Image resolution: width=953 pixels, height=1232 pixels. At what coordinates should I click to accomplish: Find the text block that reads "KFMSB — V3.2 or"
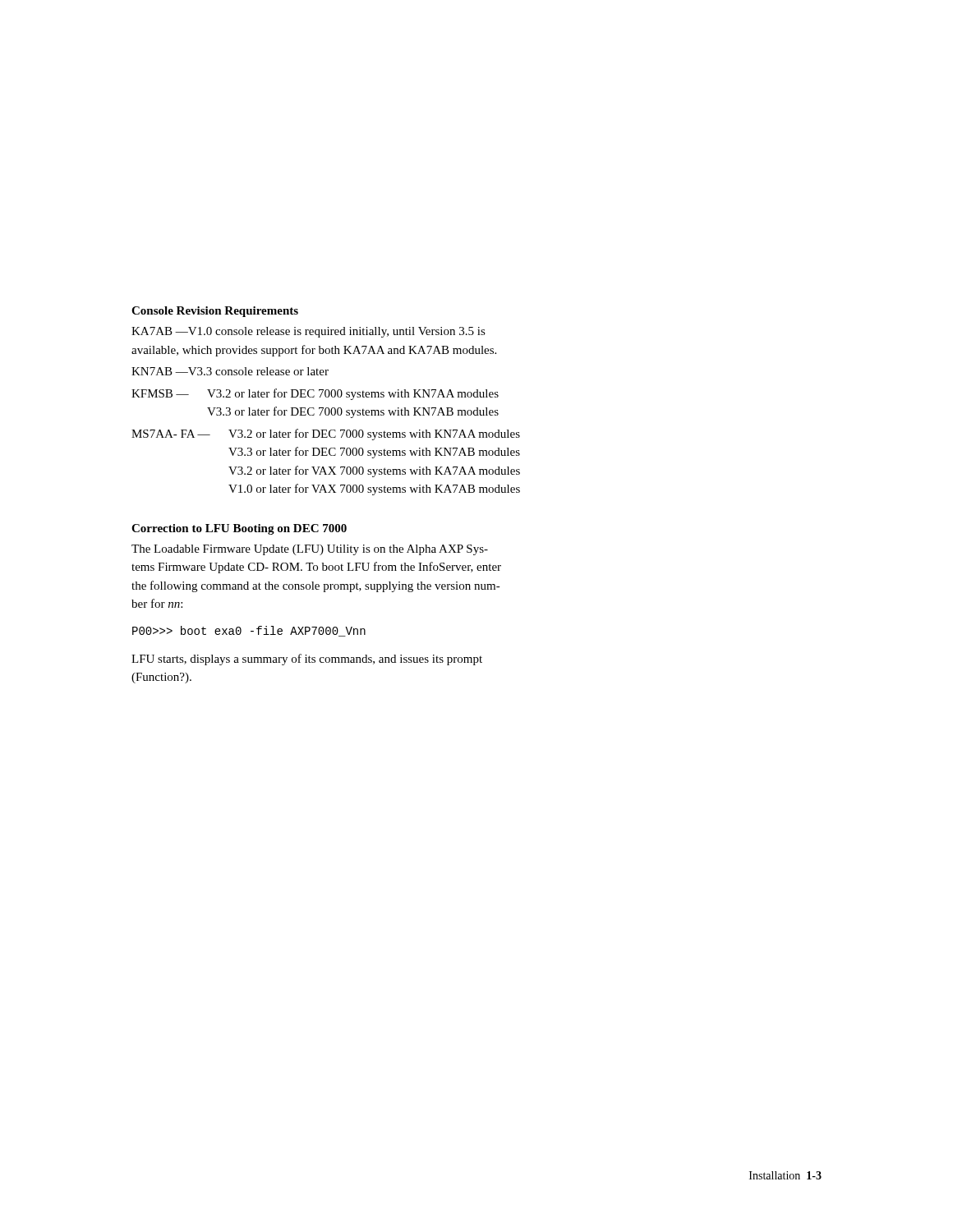point(444,402)
